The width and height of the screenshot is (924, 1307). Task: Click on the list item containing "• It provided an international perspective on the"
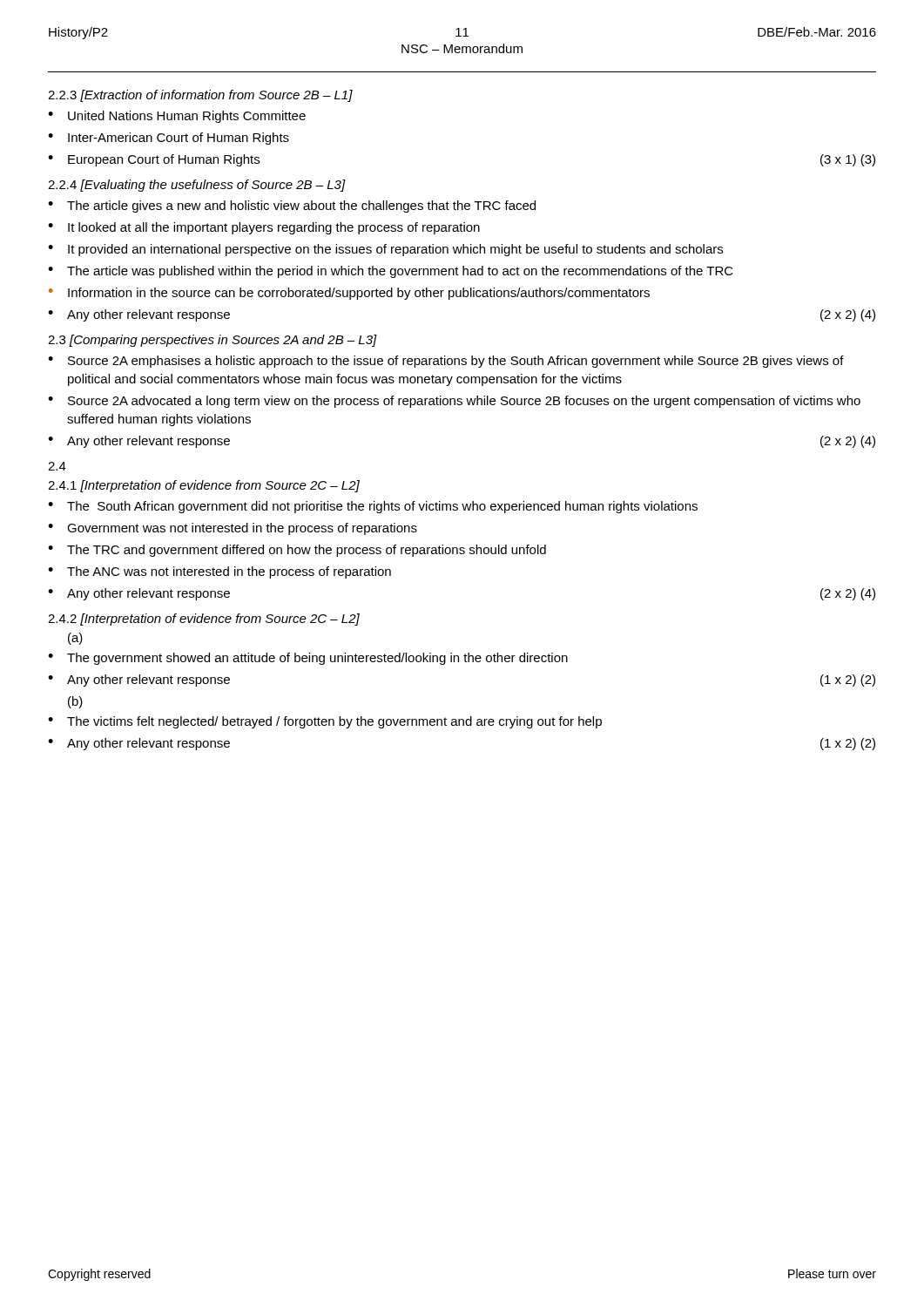pos(462,249)
